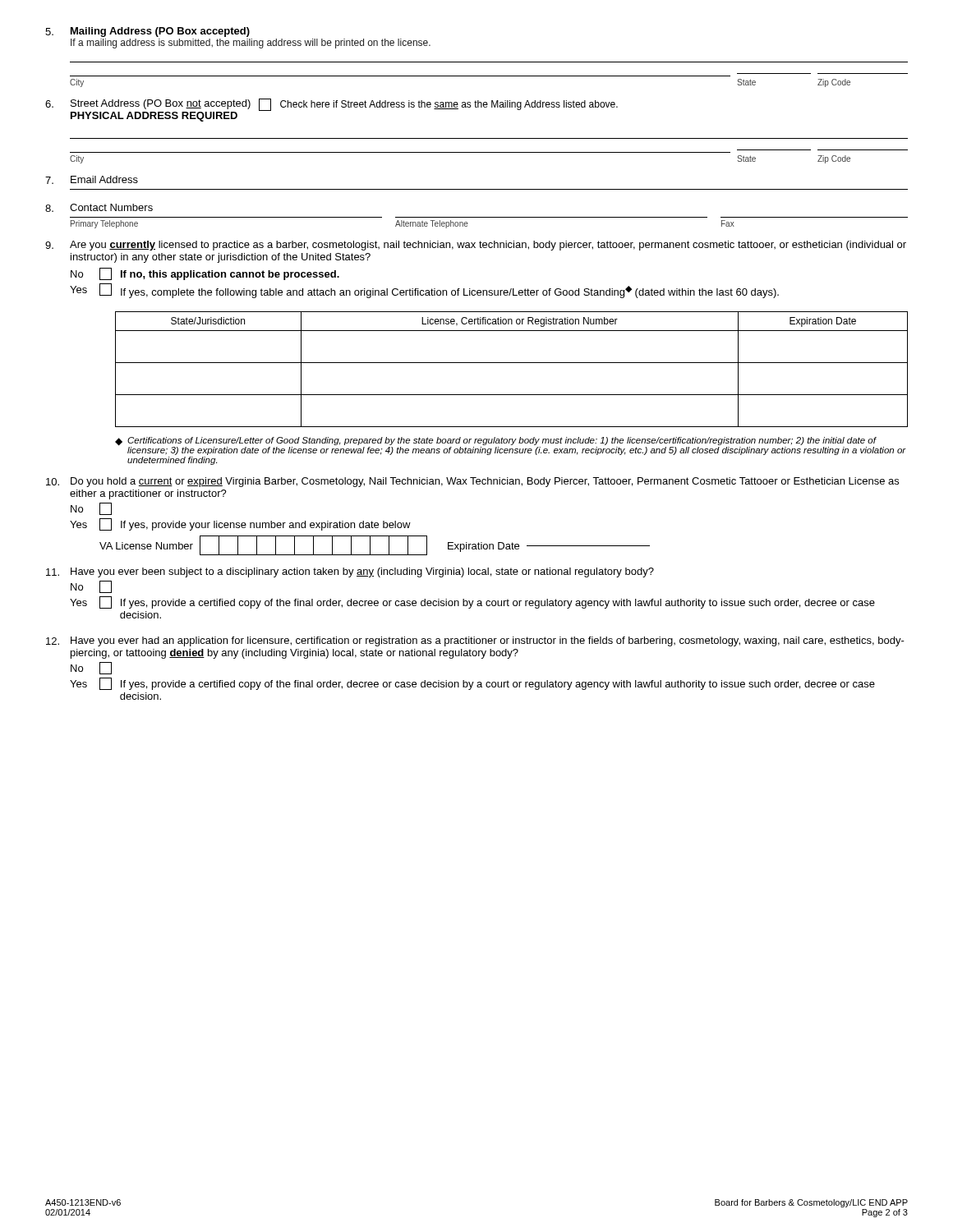This screenshot has height=1232, width=953.
Task: Navigate to the text starting "Street Address (PO Box not accepted)"
Action: [476, 130]
